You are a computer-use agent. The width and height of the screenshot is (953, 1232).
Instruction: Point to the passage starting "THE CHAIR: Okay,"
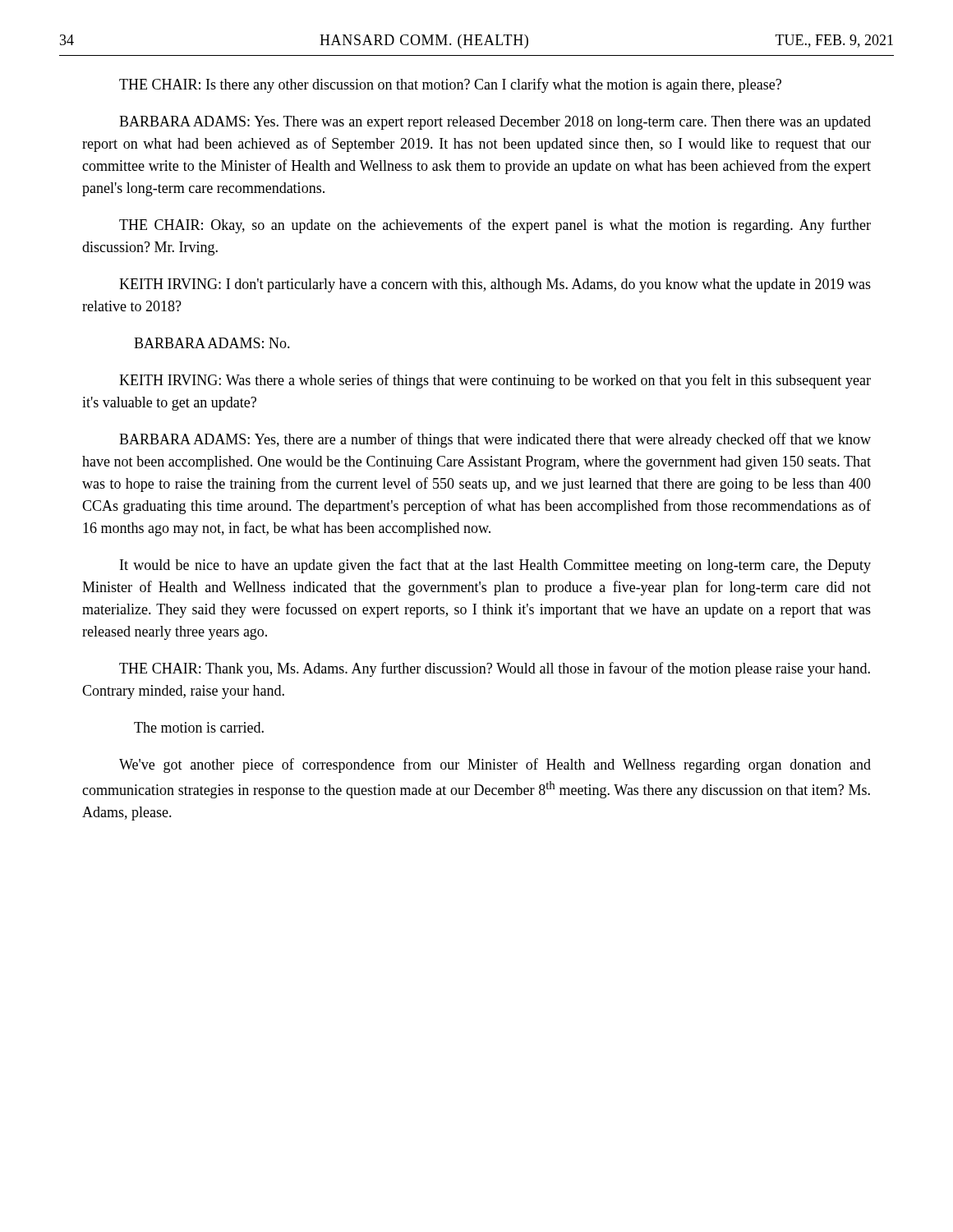pos(476,236)
